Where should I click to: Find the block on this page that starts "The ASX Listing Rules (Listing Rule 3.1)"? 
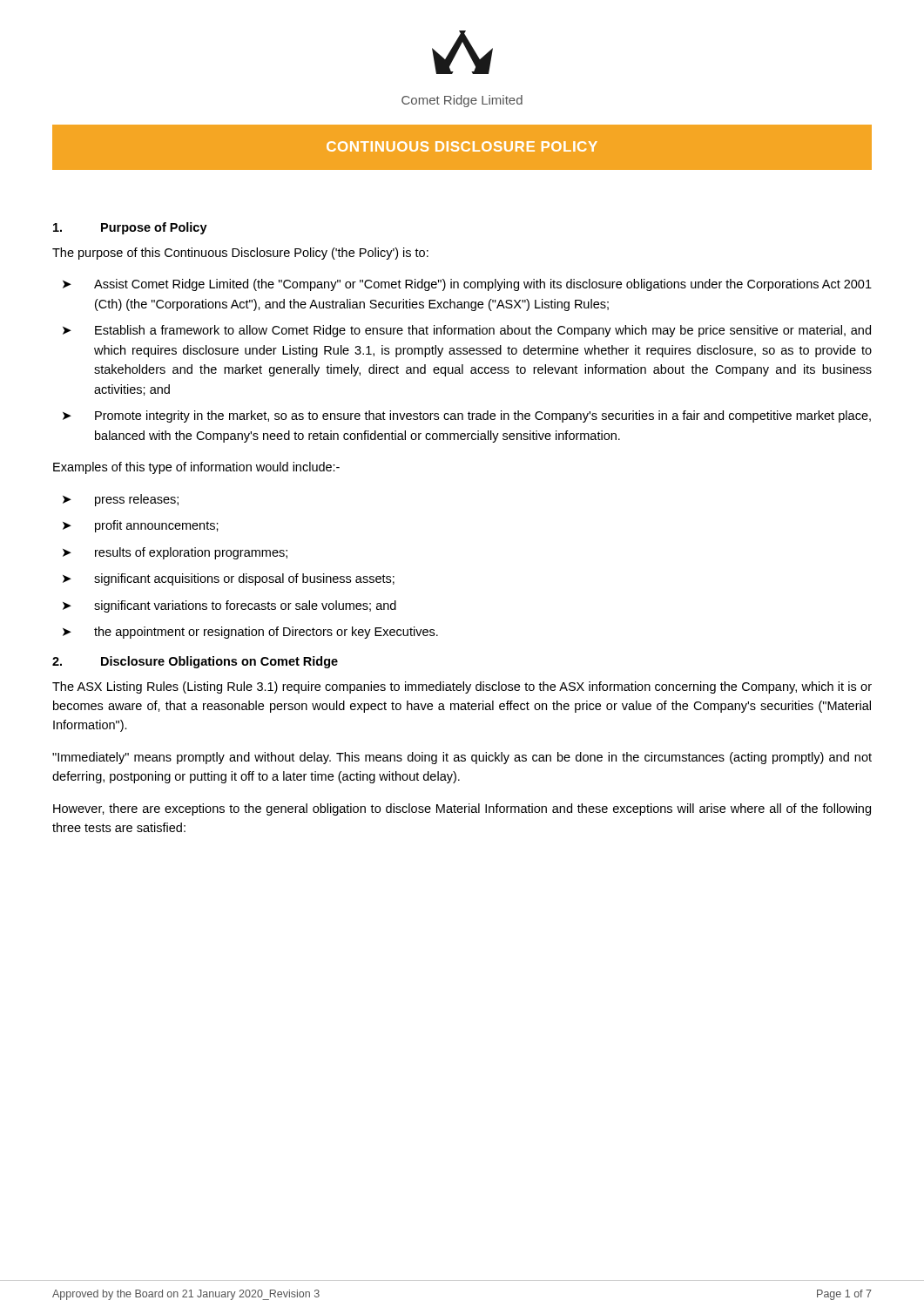tap(462, 706)
